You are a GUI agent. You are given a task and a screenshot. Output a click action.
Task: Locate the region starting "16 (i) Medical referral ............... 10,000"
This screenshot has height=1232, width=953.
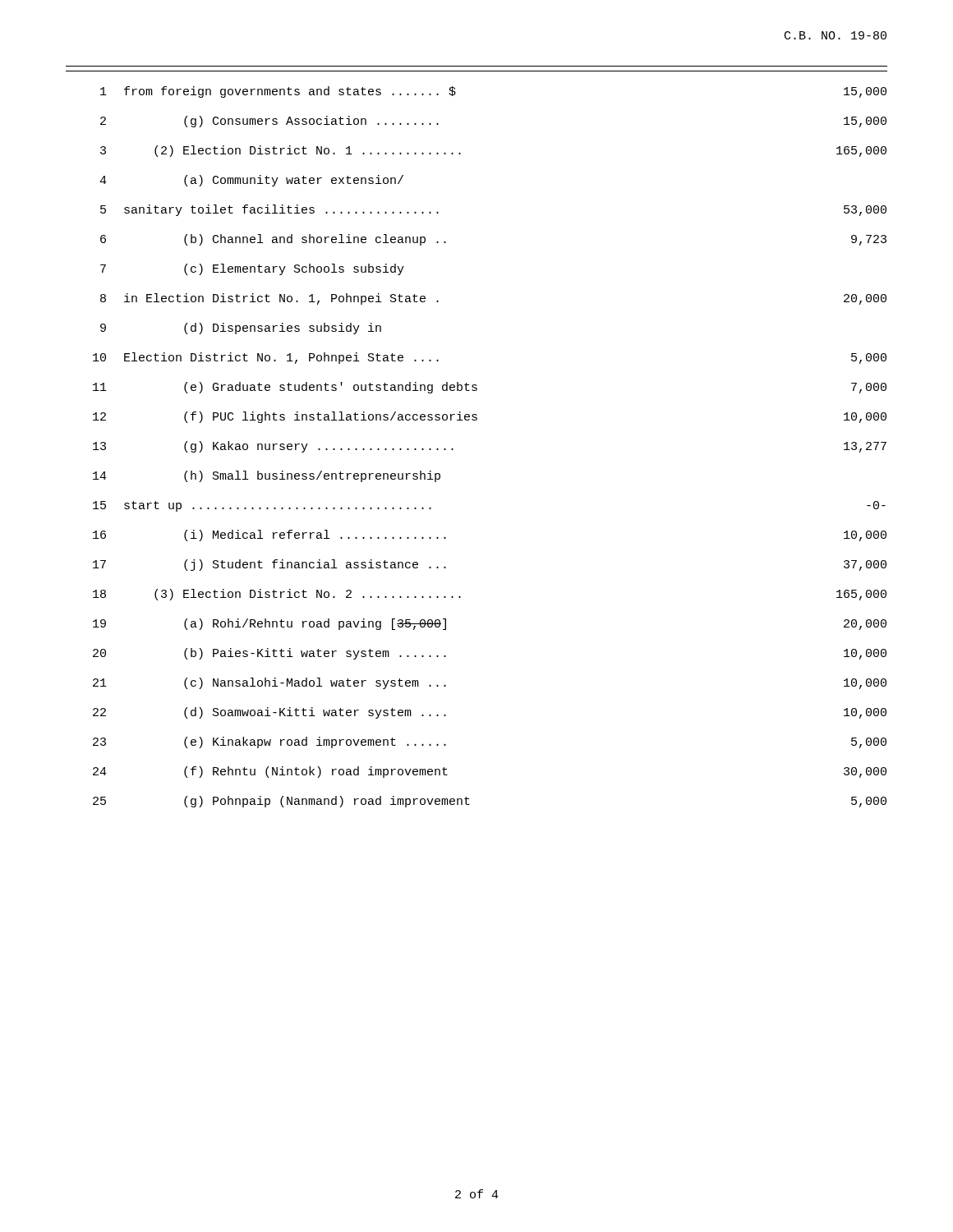pos(96,535)
